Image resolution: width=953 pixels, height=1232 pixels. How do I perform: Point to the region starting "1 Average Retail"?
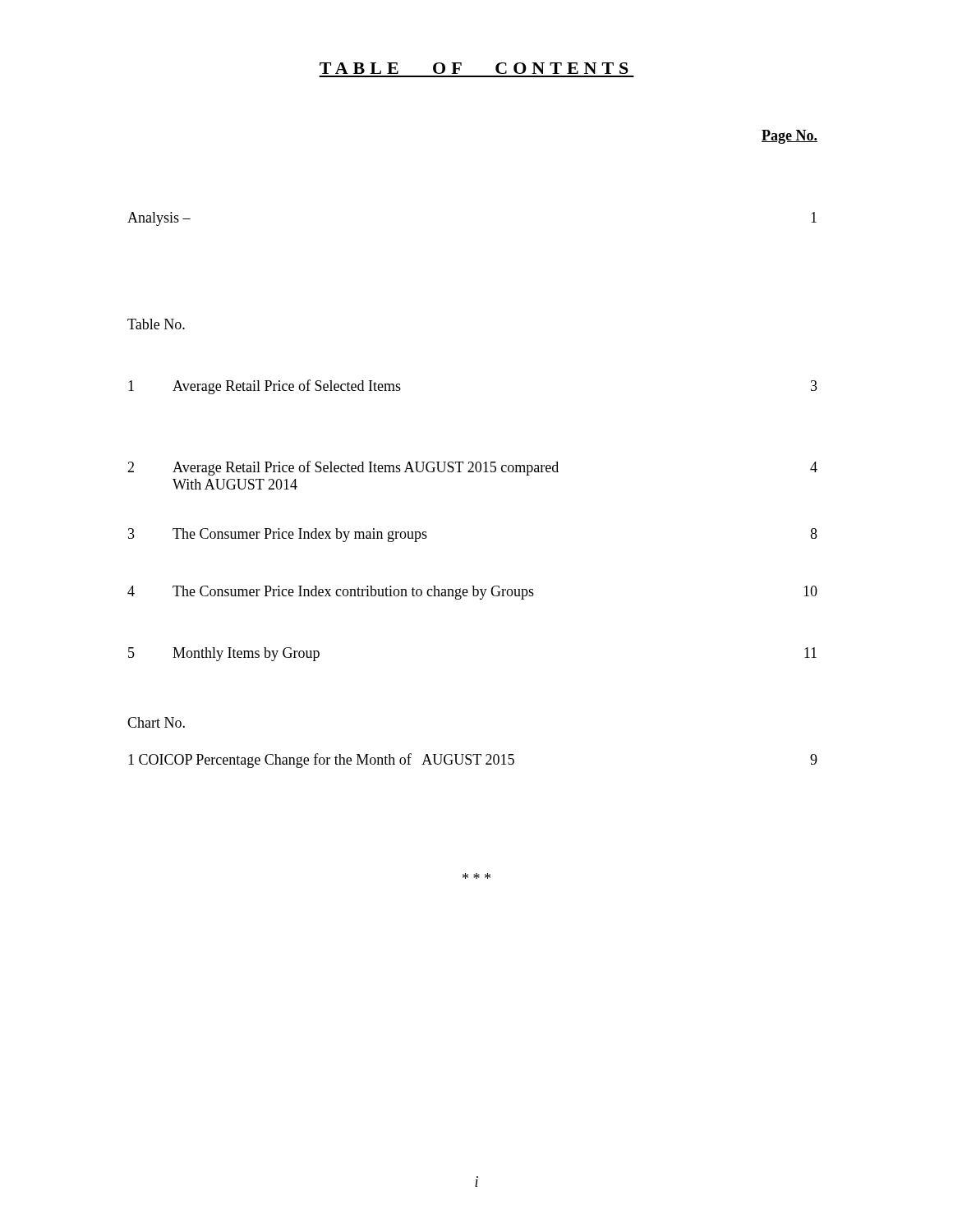(283, 386)
